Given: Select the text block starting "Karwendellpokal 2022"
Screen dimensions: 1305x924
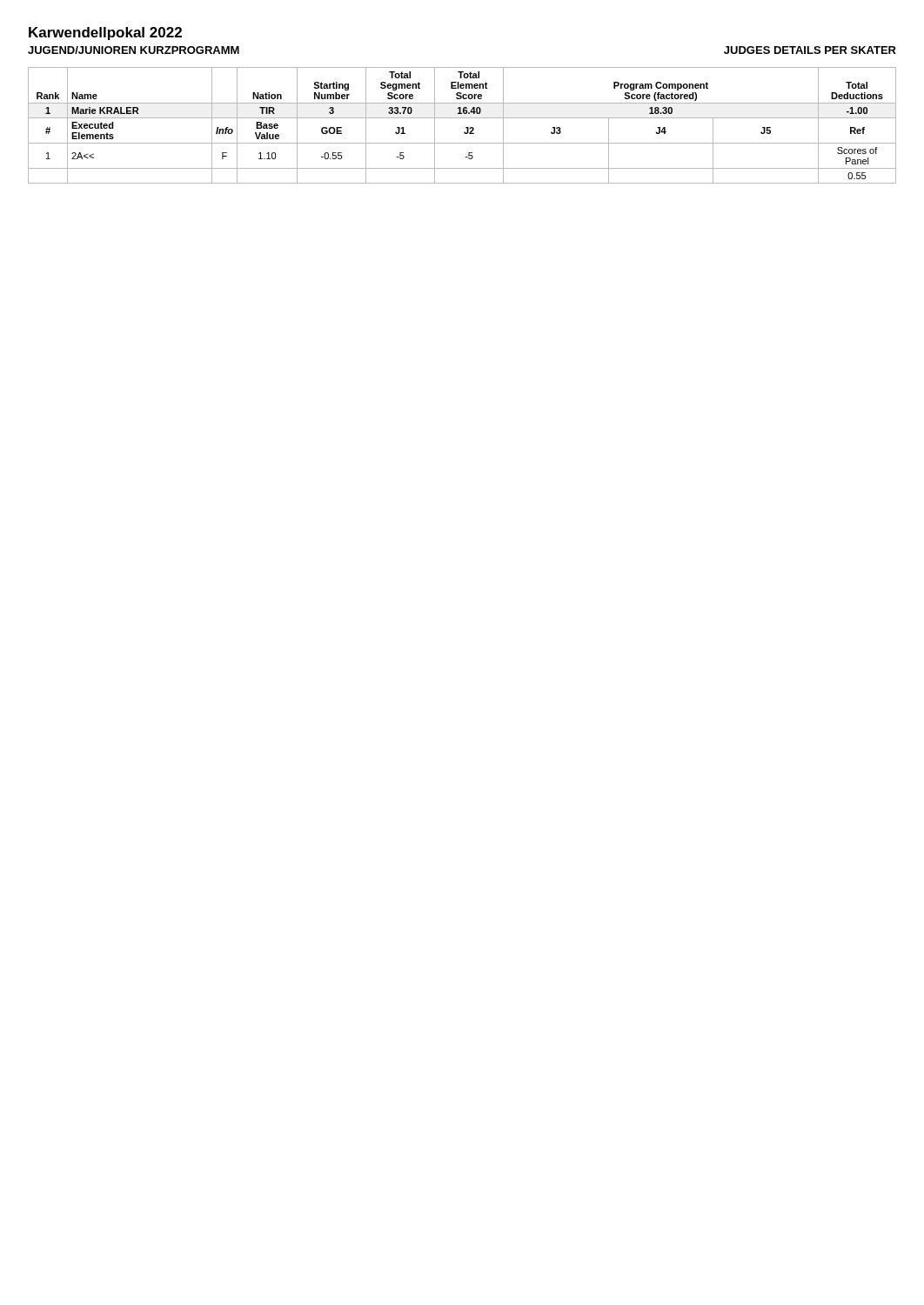Looking at the screenshot, I should 105,33.
